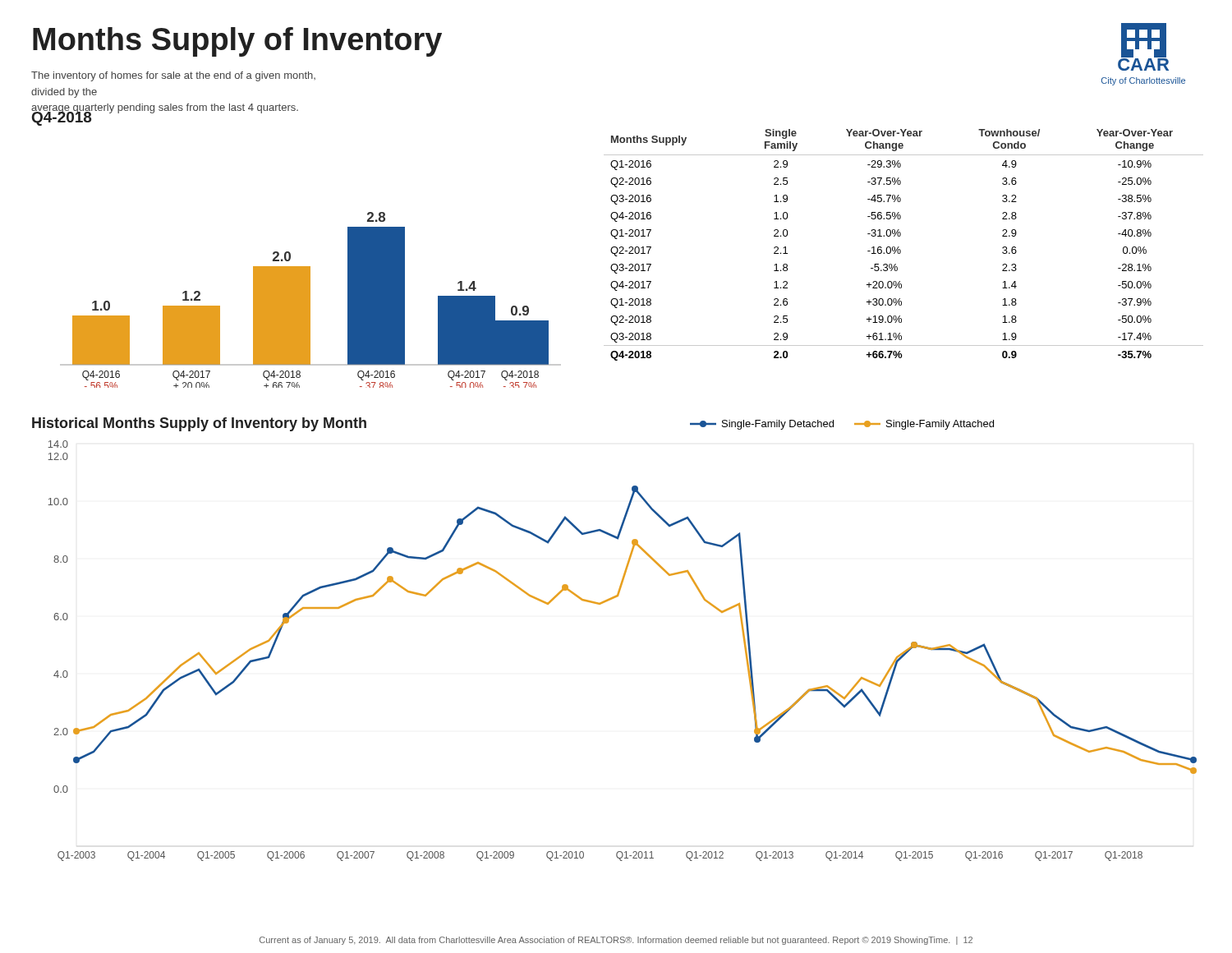Click on the block starting "Months Supply of Inventory"
Viewport: 1232px width, 953px height.
[x=237, y=40]
